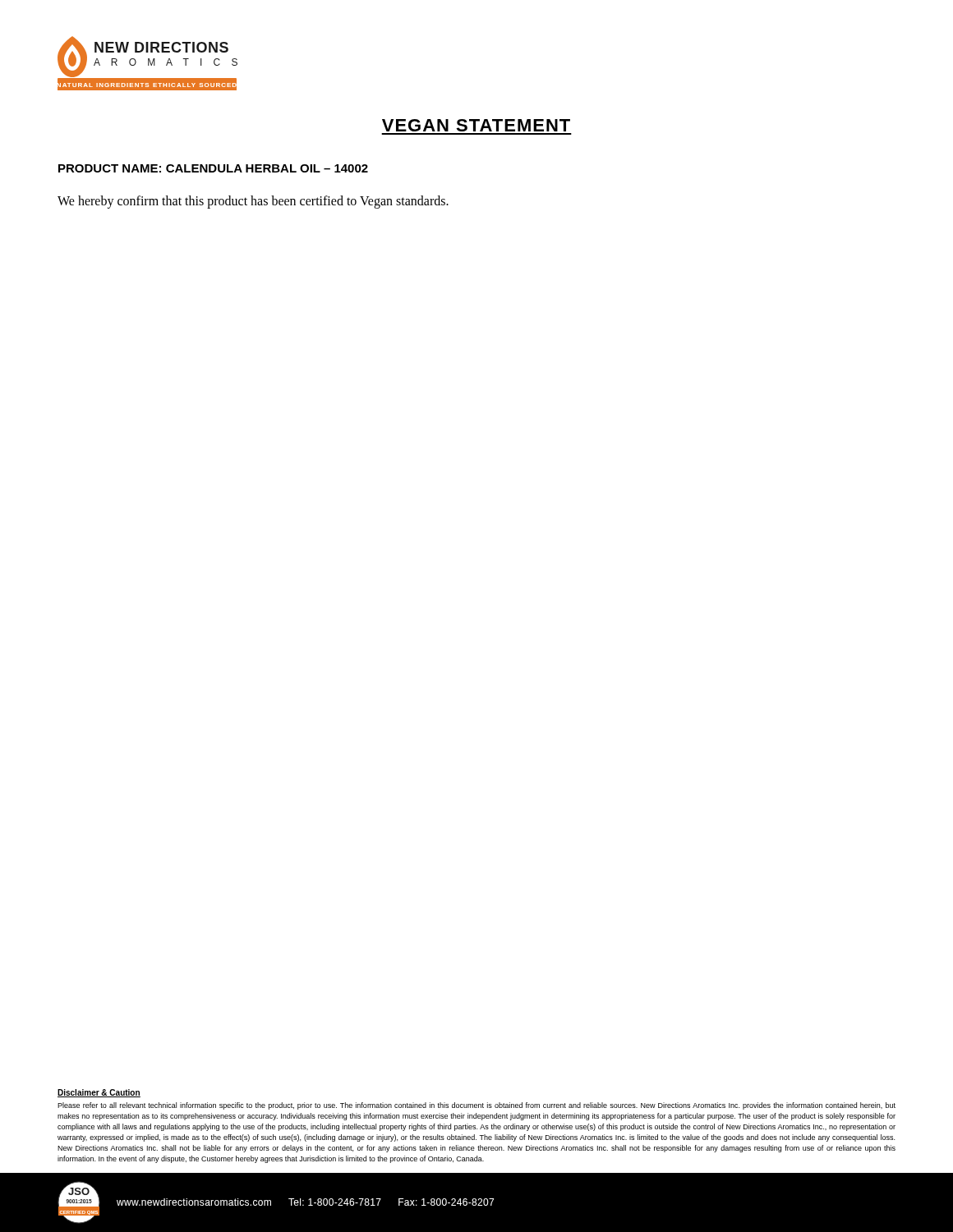Viewport: 953px width, 1232px height.
Task: Find the text block starting "We hereby confirm that this product has been"
Action: point(253,202)
